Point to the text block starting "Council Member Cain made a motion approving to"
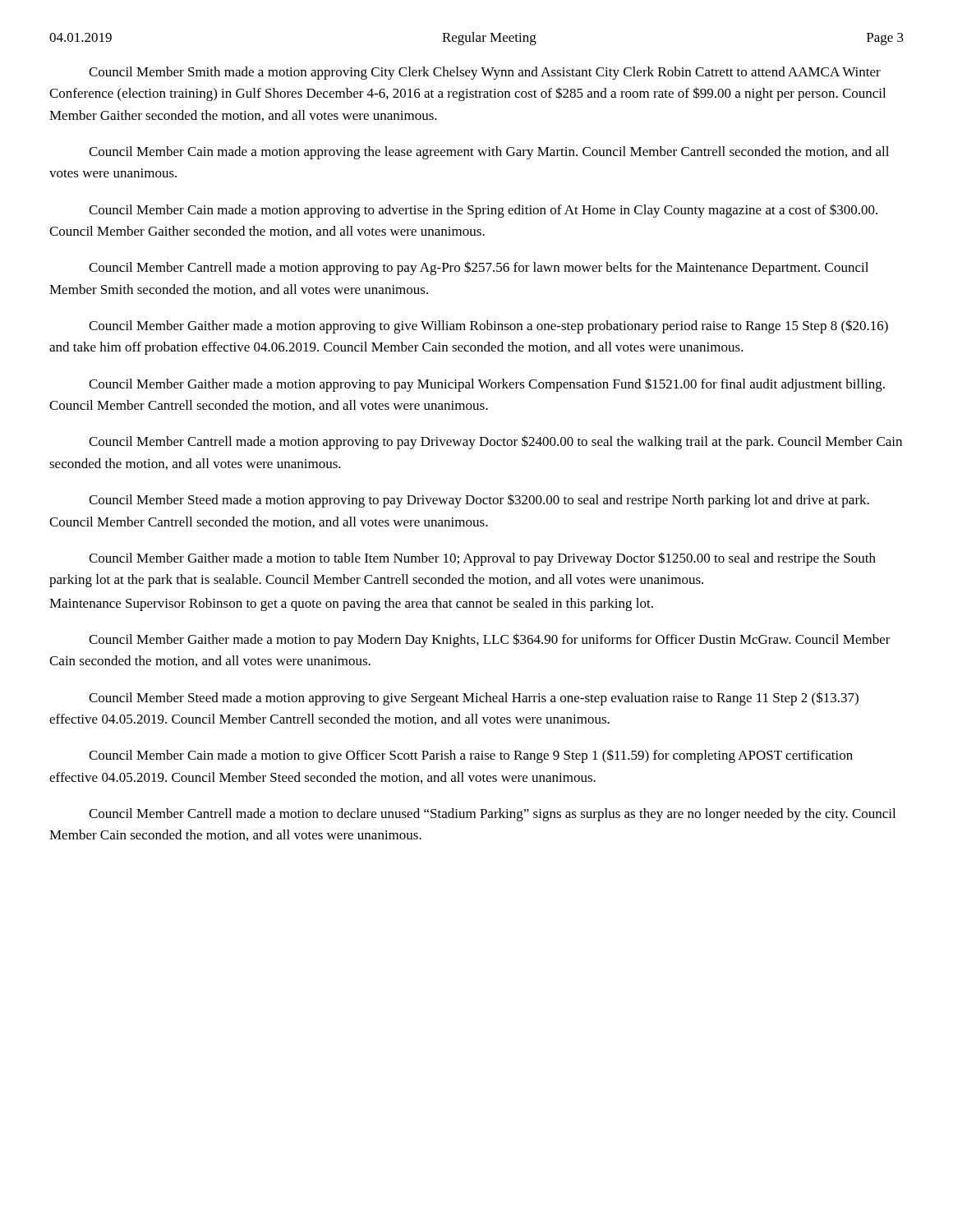Viewport: 953px width, 1232px height. coord(464,220)
